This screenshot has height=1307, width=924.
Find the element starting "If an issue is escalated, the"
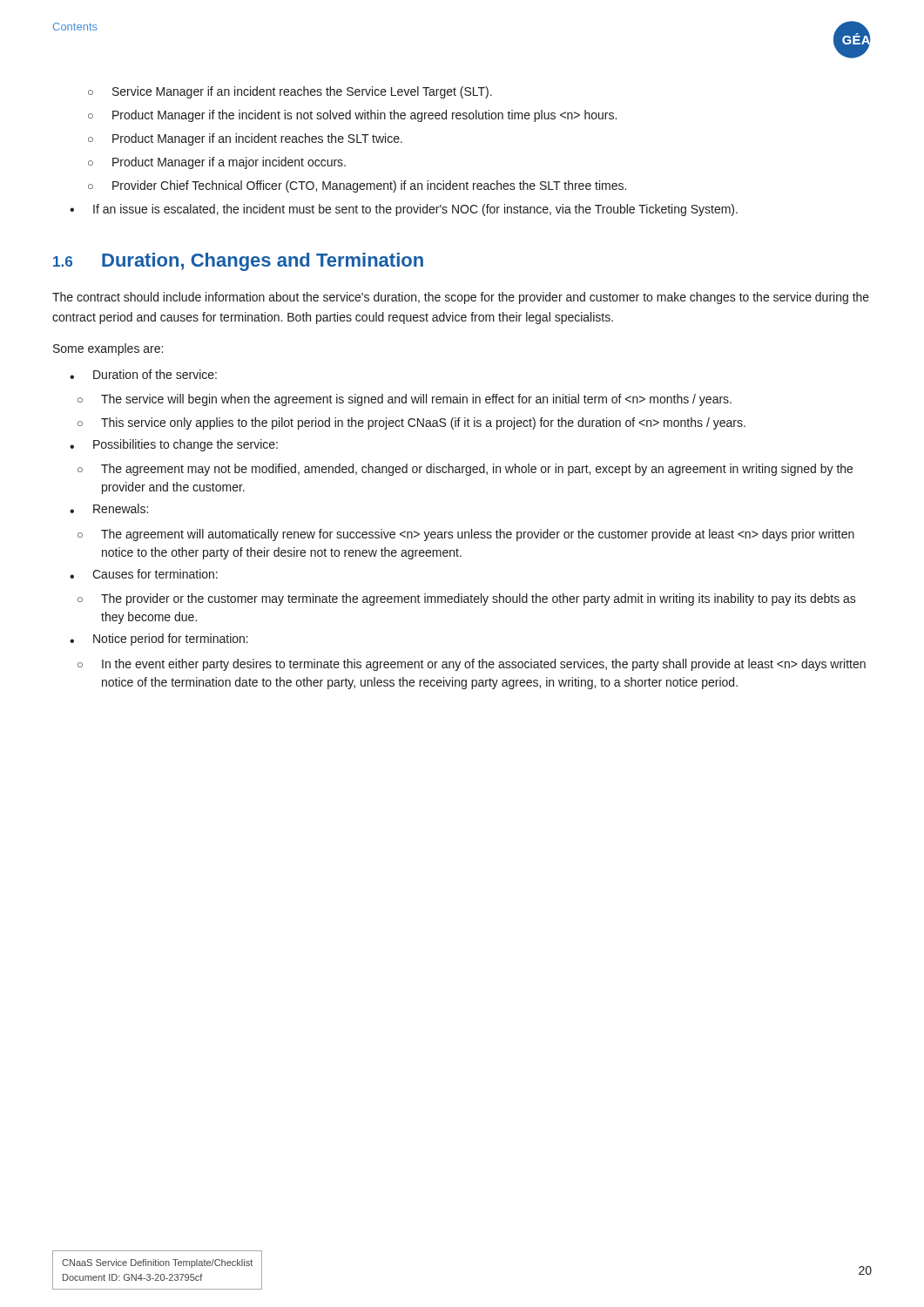coord(471,210)
